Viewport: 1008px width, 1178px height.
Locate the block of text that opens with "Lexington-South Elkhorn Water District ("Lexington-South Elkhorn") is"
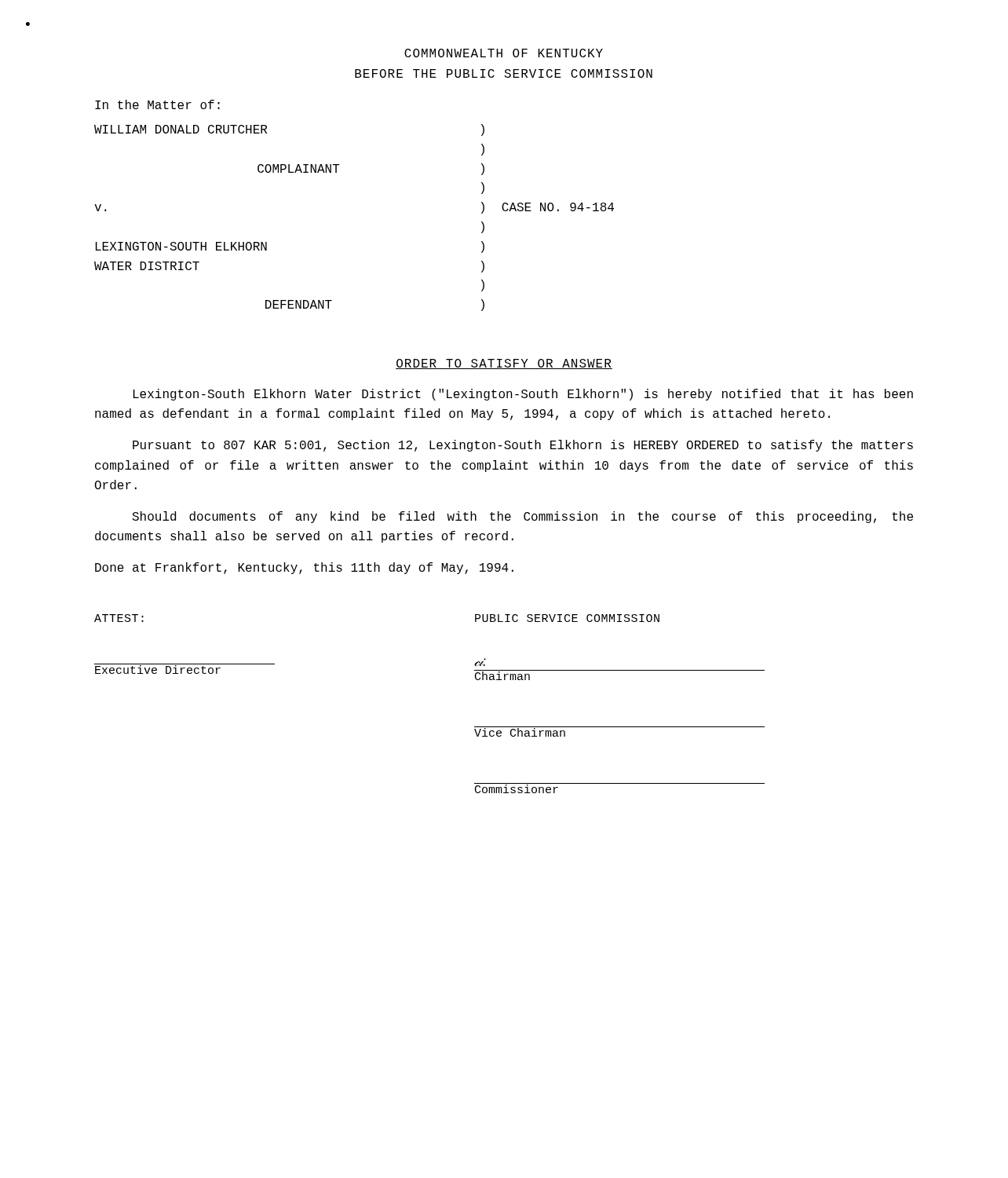[504, 405]
